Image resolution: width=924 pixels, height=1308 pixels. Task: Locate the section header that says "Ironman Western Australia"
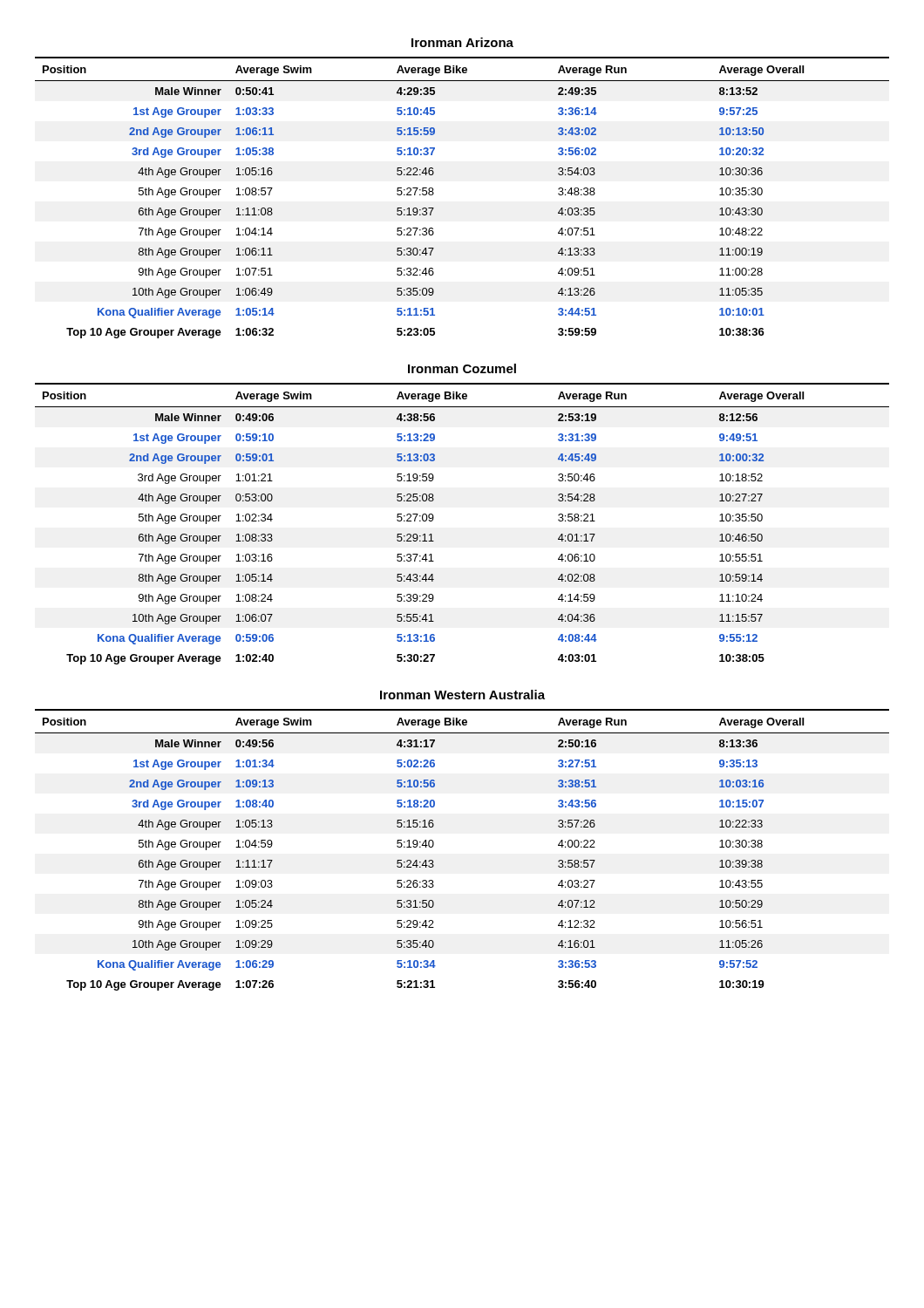462,695
